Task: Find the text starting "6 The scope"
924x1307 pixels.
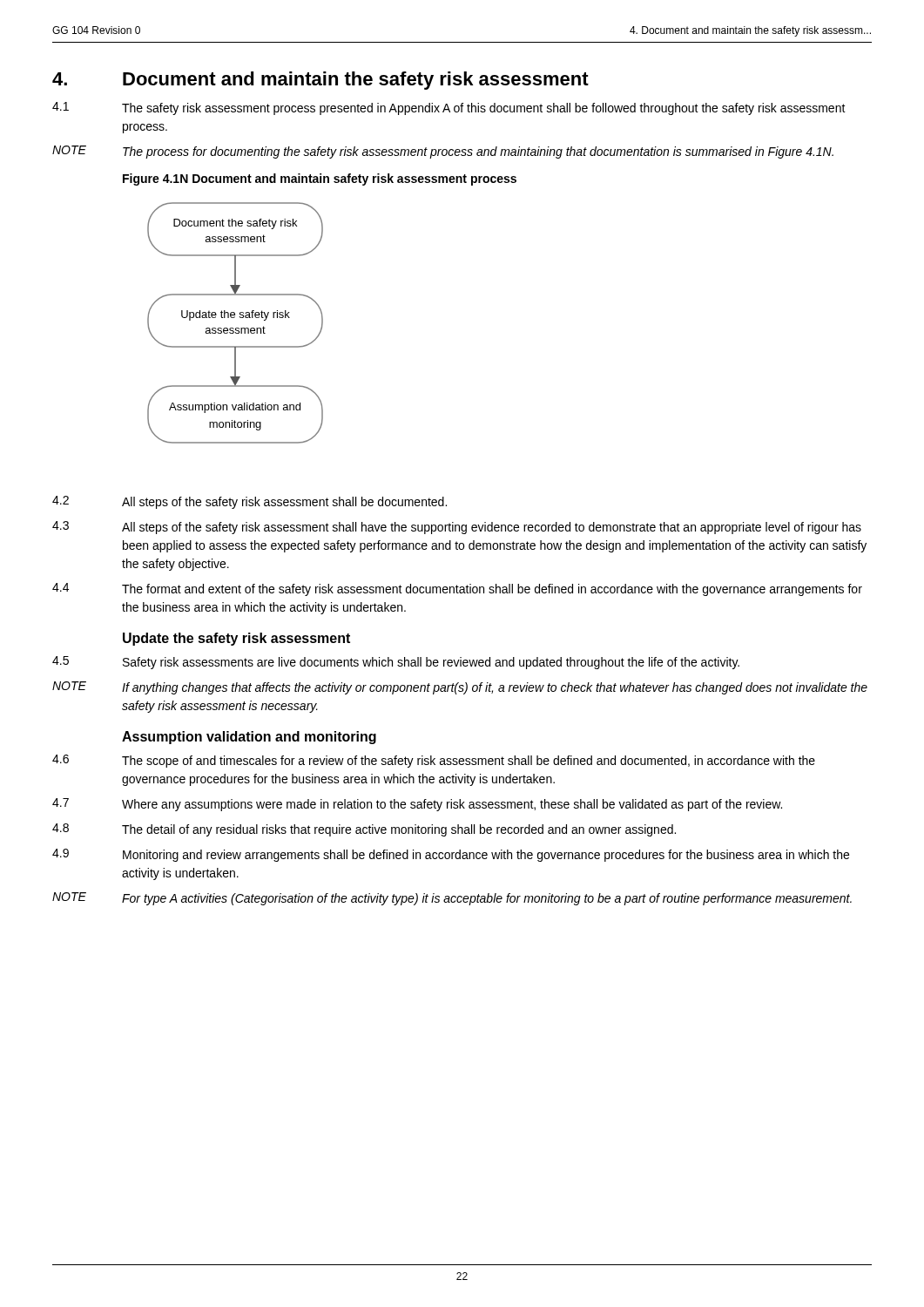Action: click(x=462, y=770)
